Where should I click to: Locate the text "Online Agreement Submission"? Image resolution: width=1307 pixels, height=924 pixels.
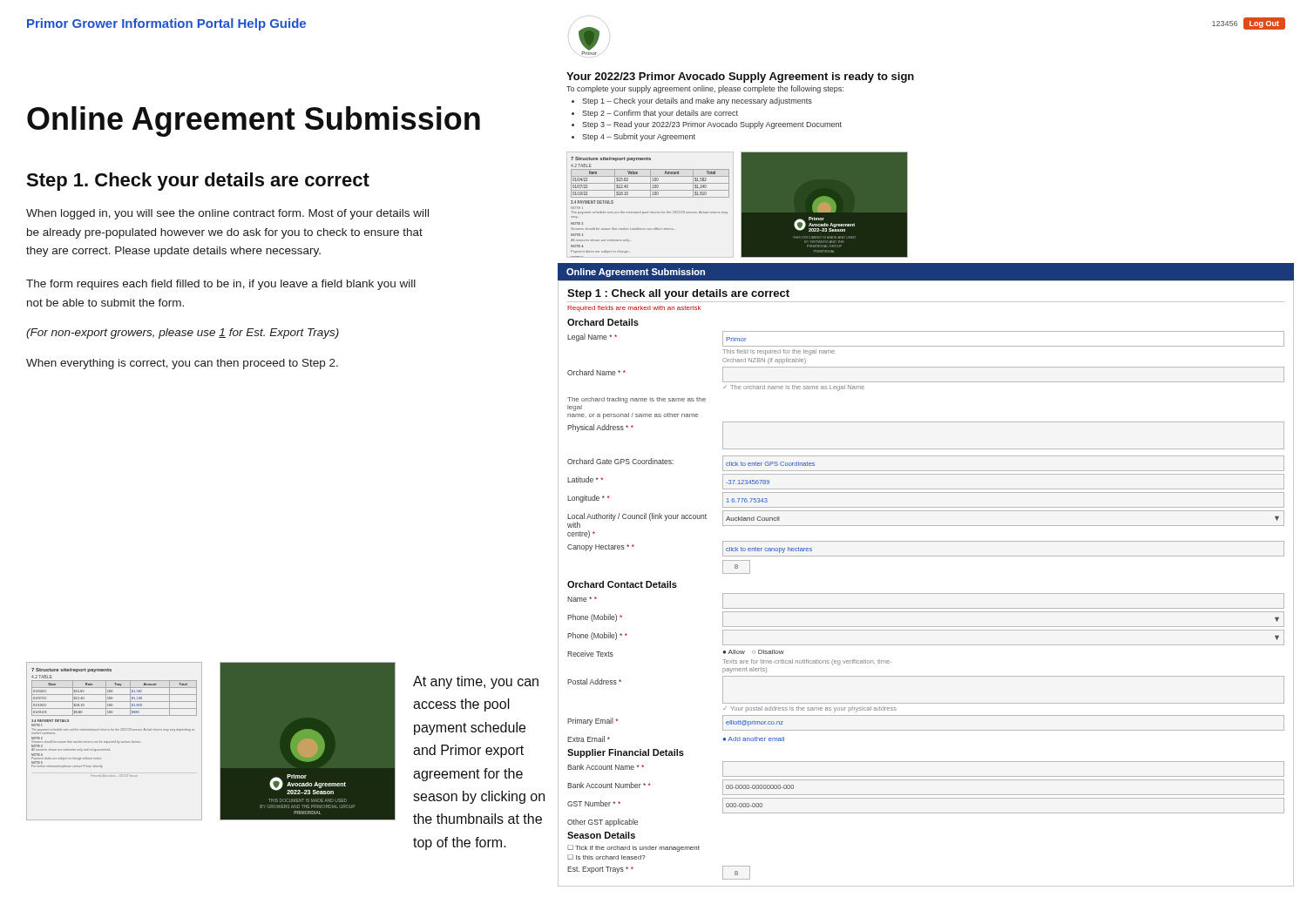point(254,119)
